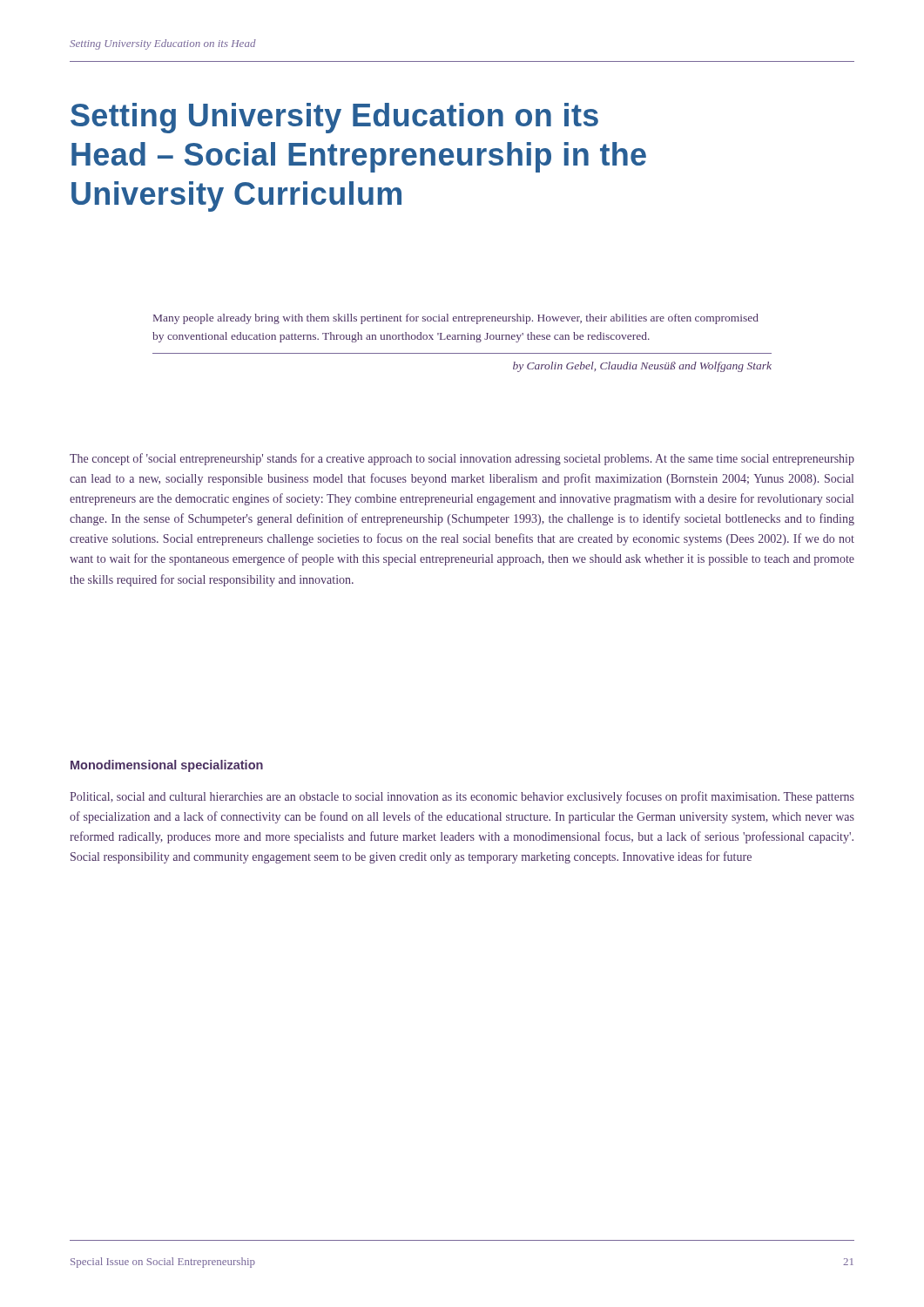Where is the passage that starts "Many people already bring"?
Viewport: 924px width, 1307px height.
[455, 327]
